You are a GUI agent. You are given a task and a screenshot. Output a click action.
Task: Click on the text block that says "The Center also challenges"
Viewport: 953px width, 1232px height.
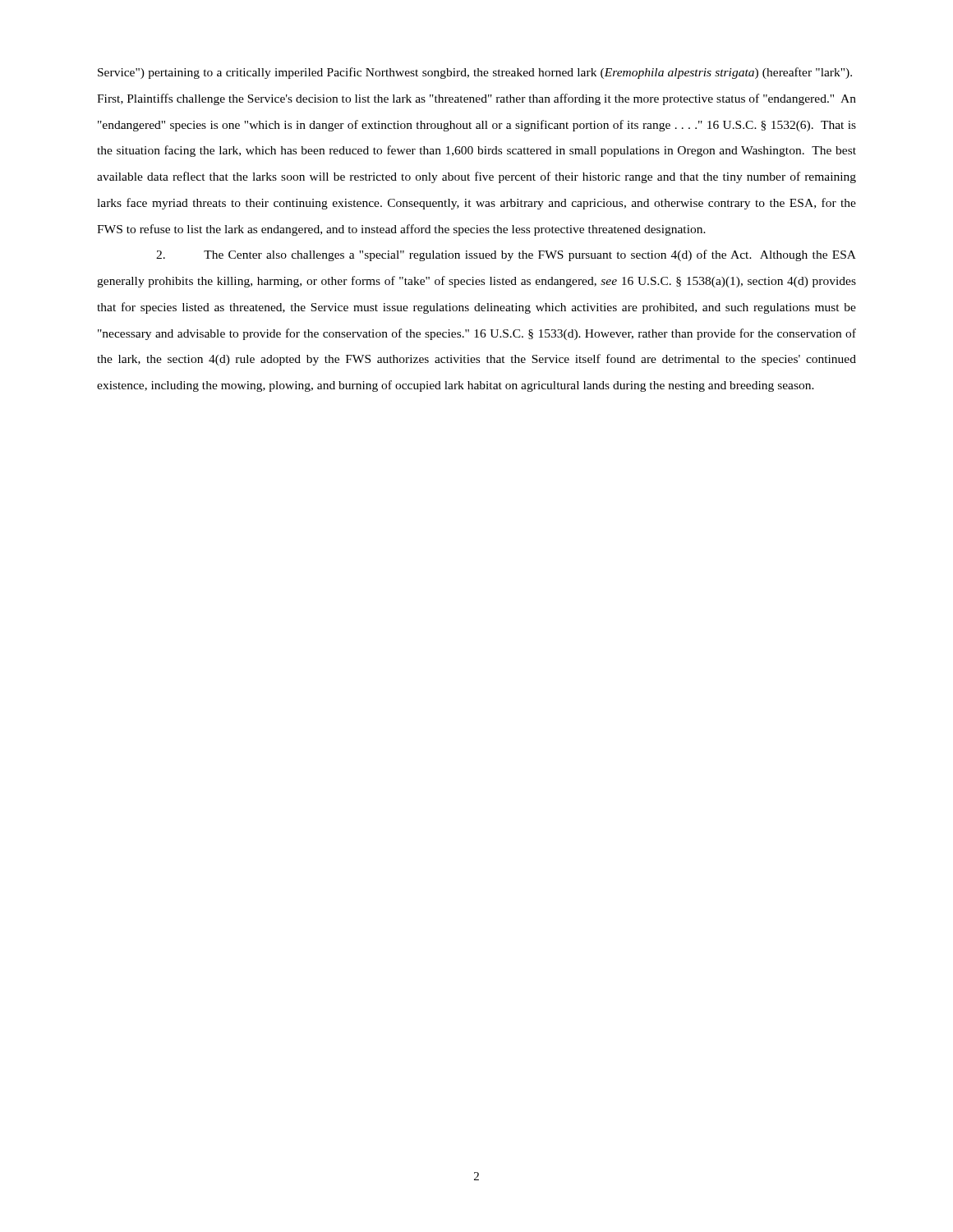pos(476,320)
